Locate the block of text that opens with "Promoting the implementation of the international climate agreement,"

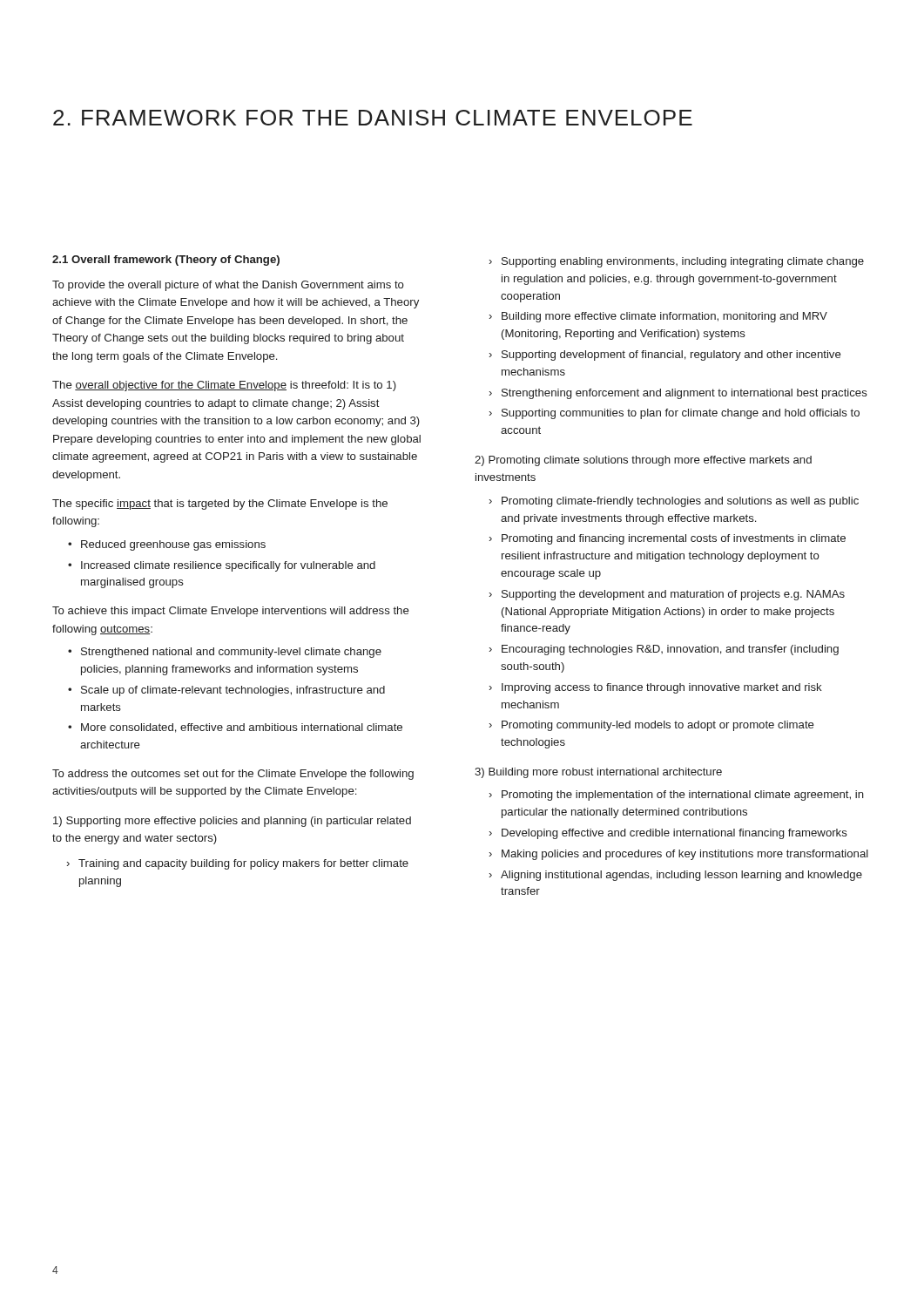(682, 803)
